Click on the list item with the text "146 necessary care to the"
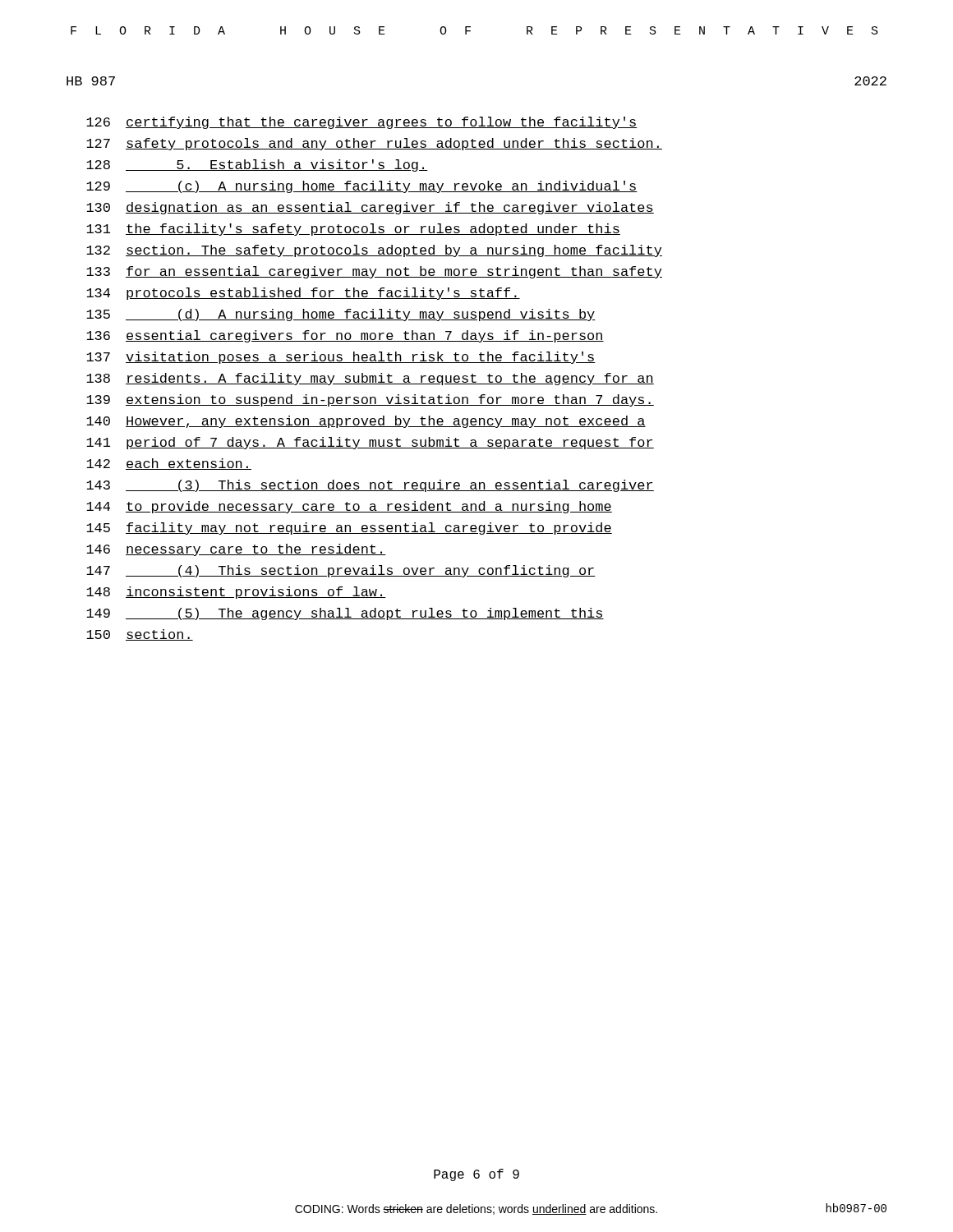The height and width of the screenshot is (1232, 953). [x=226, y=550]
